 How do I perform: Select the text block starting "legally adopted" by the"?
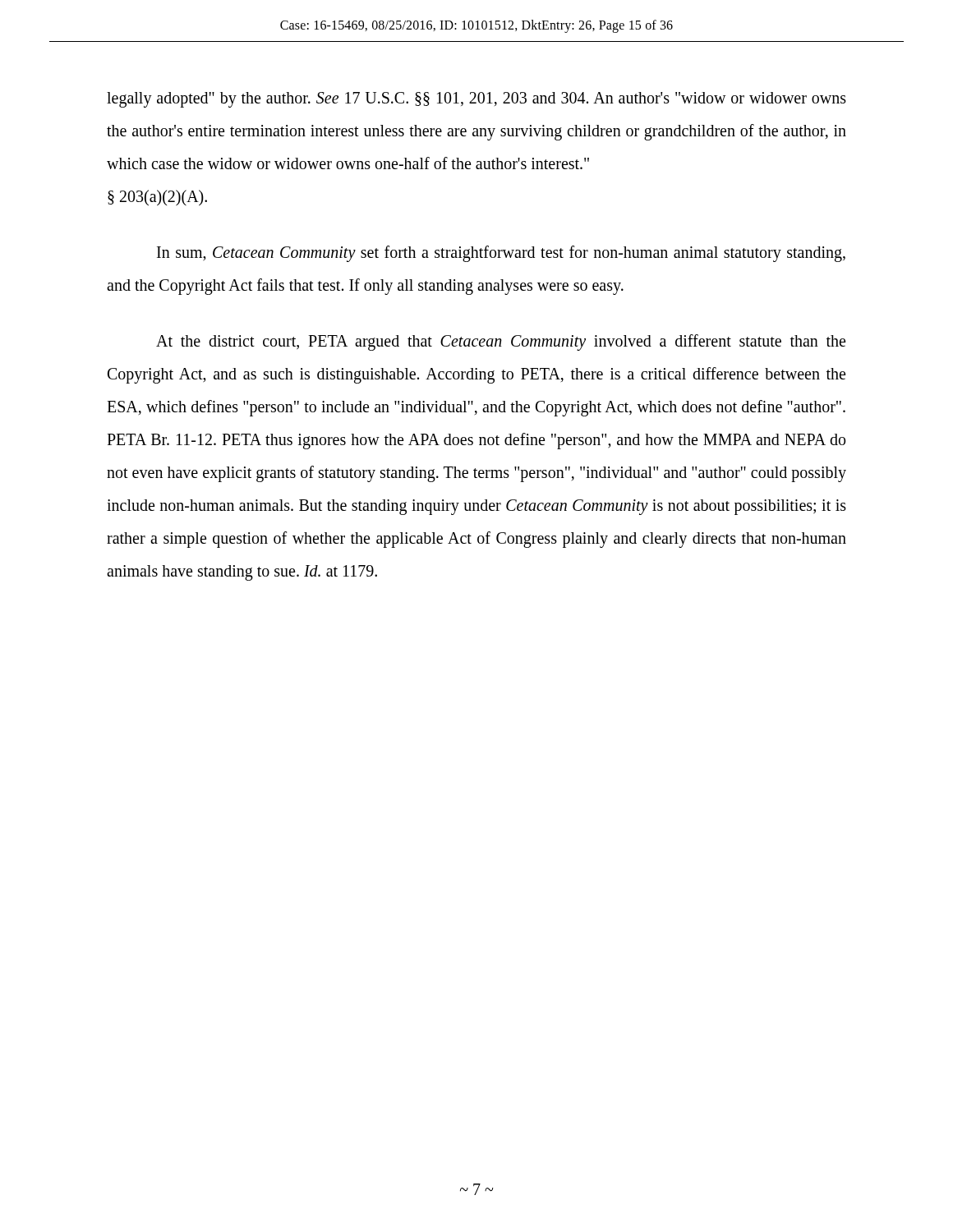[x=476, y=147]
